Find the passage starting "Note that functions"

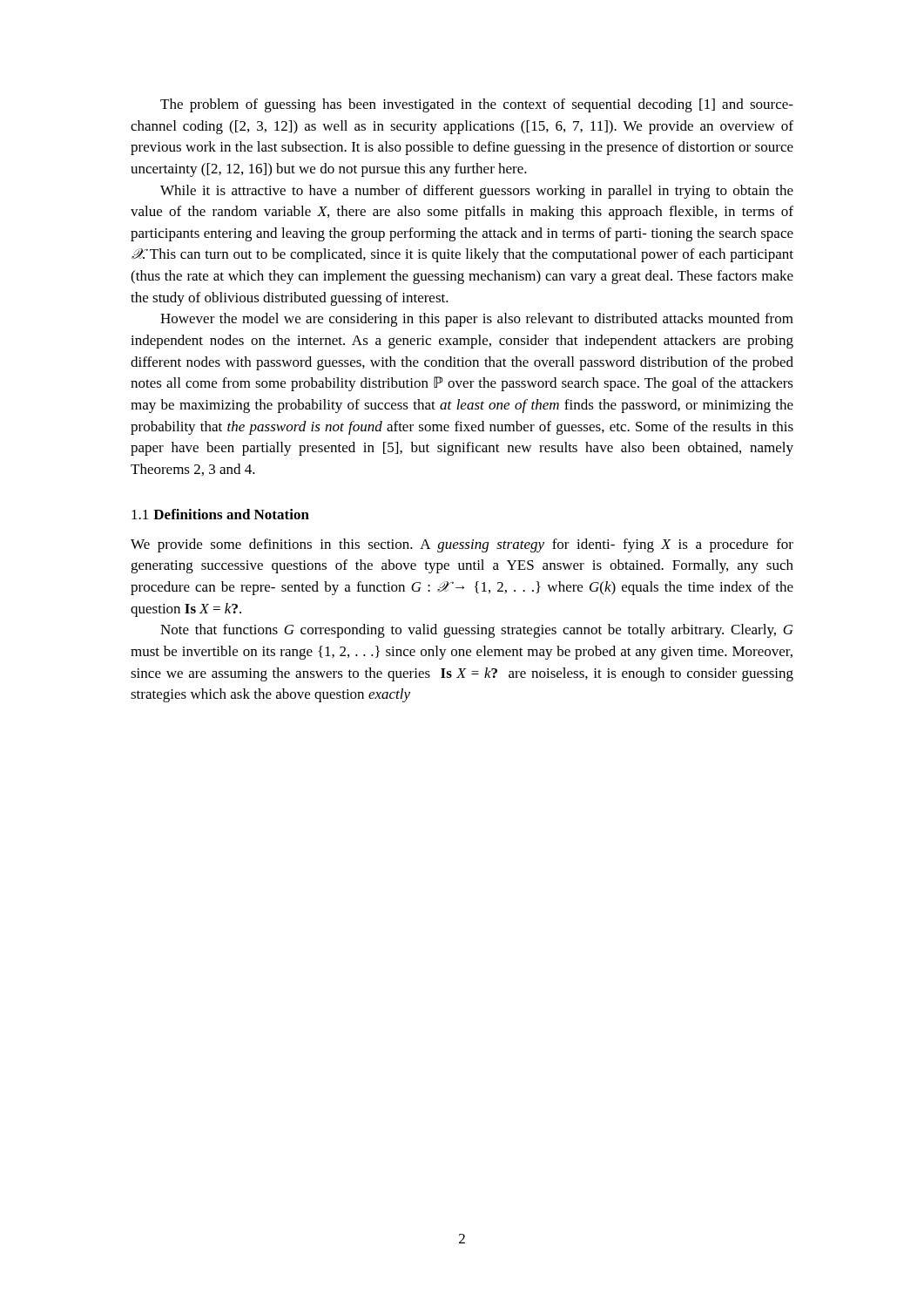tap(462, 663)
